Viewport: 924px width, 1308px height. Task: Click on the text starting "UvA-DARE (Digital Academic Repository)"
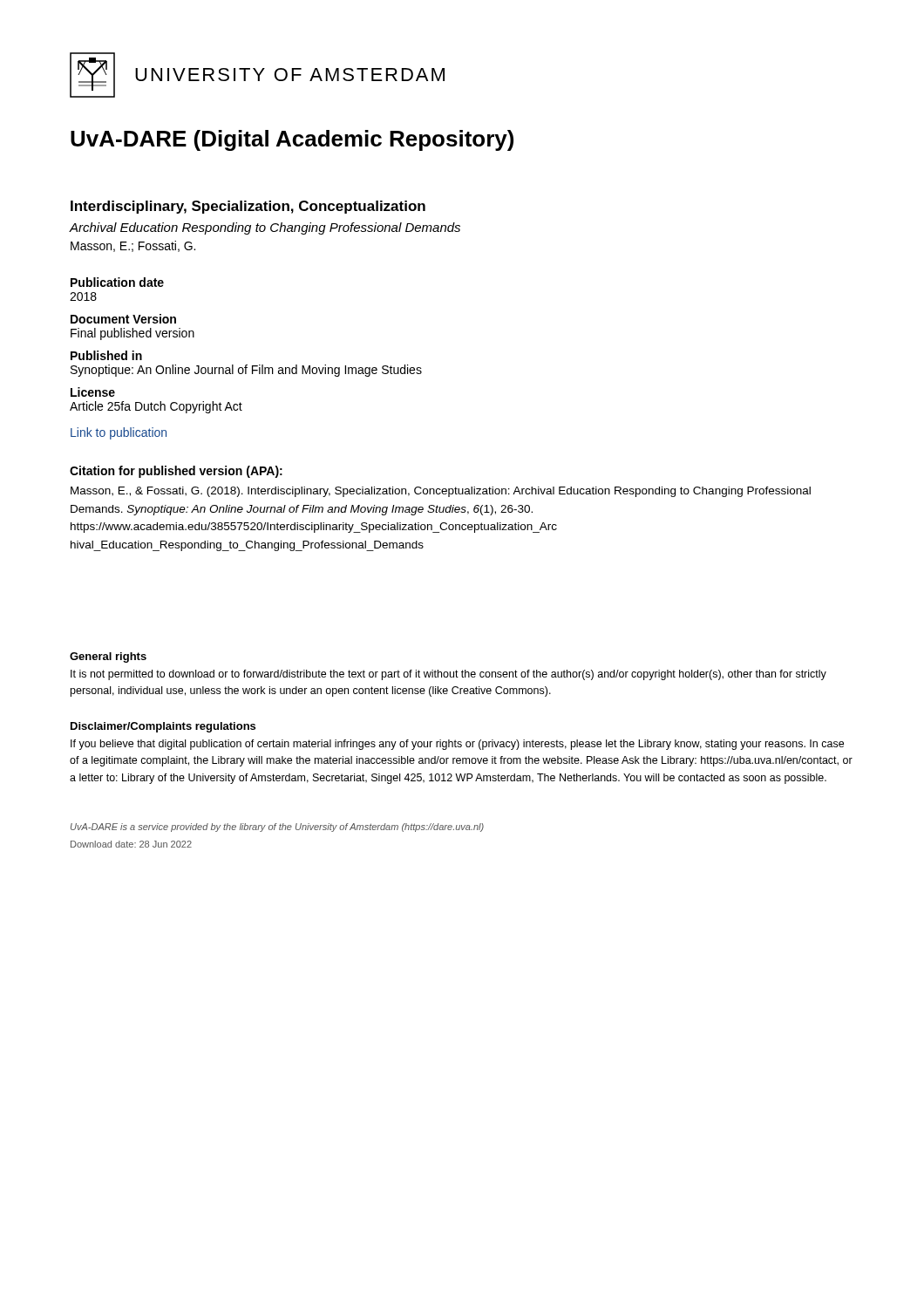pyautogui.click(x=292, y=139)
